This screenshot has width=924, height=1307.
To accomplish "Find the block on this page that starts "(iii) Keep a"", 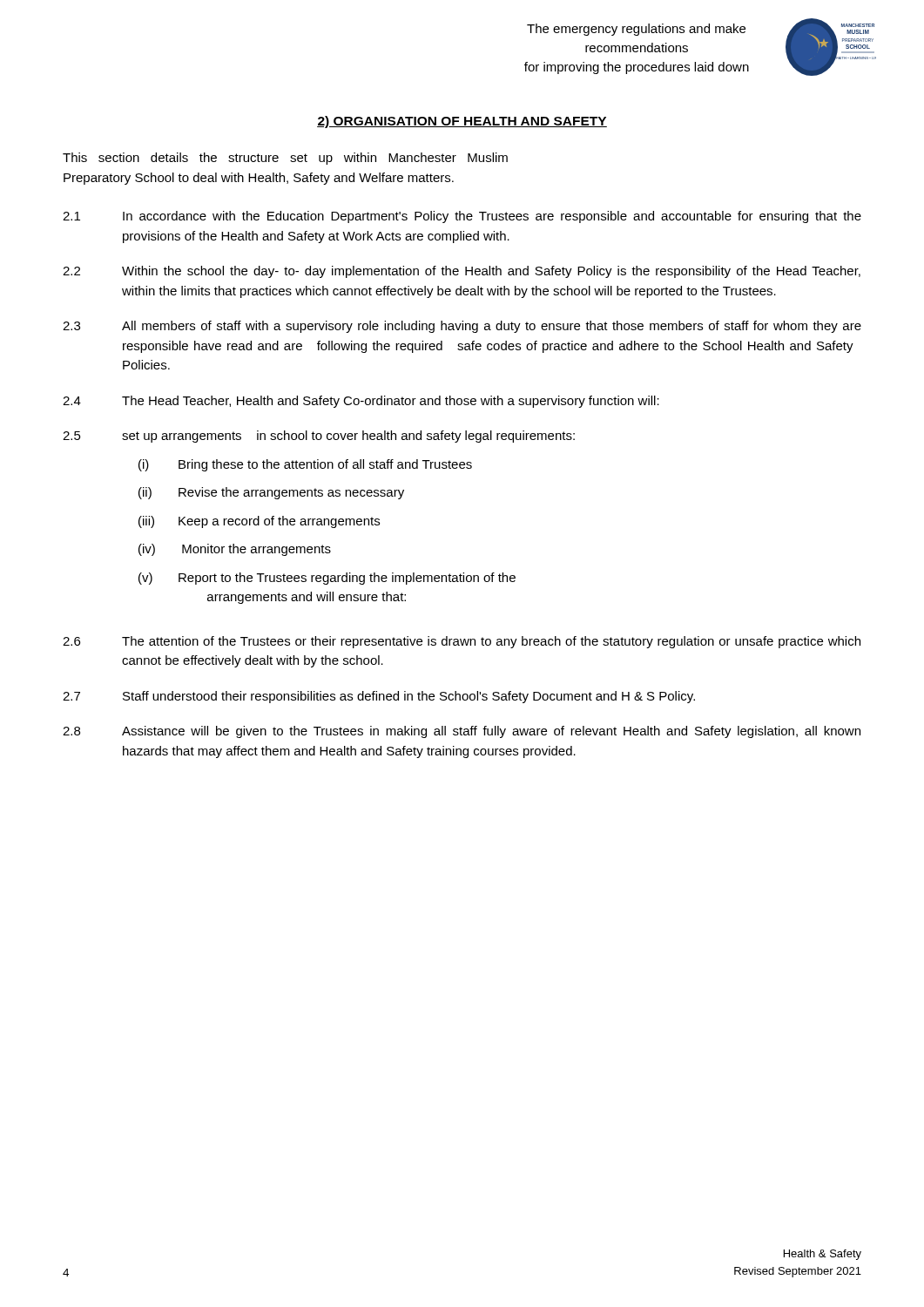I will [259, 522].
